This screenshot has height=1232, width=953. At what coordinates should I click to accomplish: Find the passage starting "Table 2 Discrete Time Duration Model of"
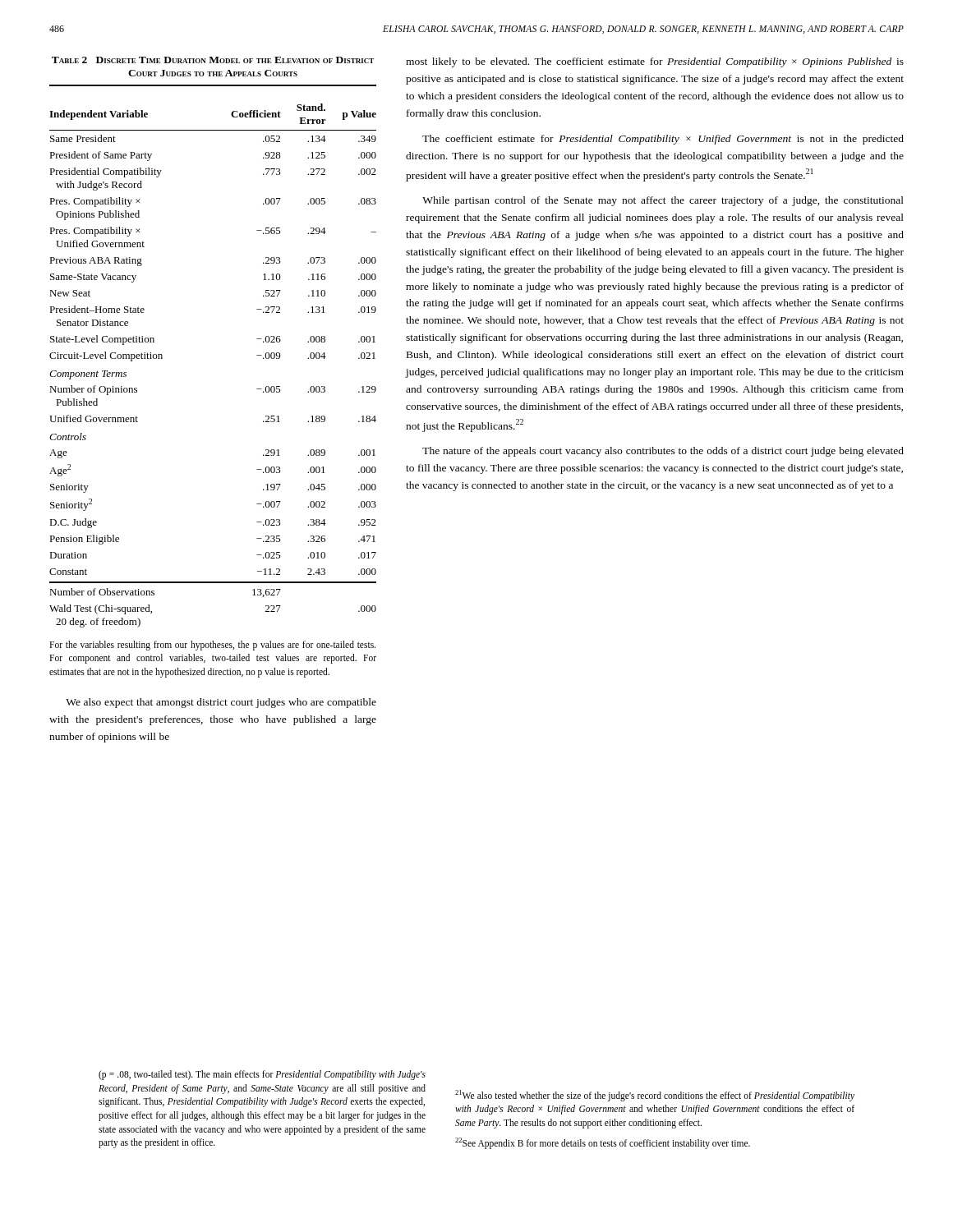213,66
